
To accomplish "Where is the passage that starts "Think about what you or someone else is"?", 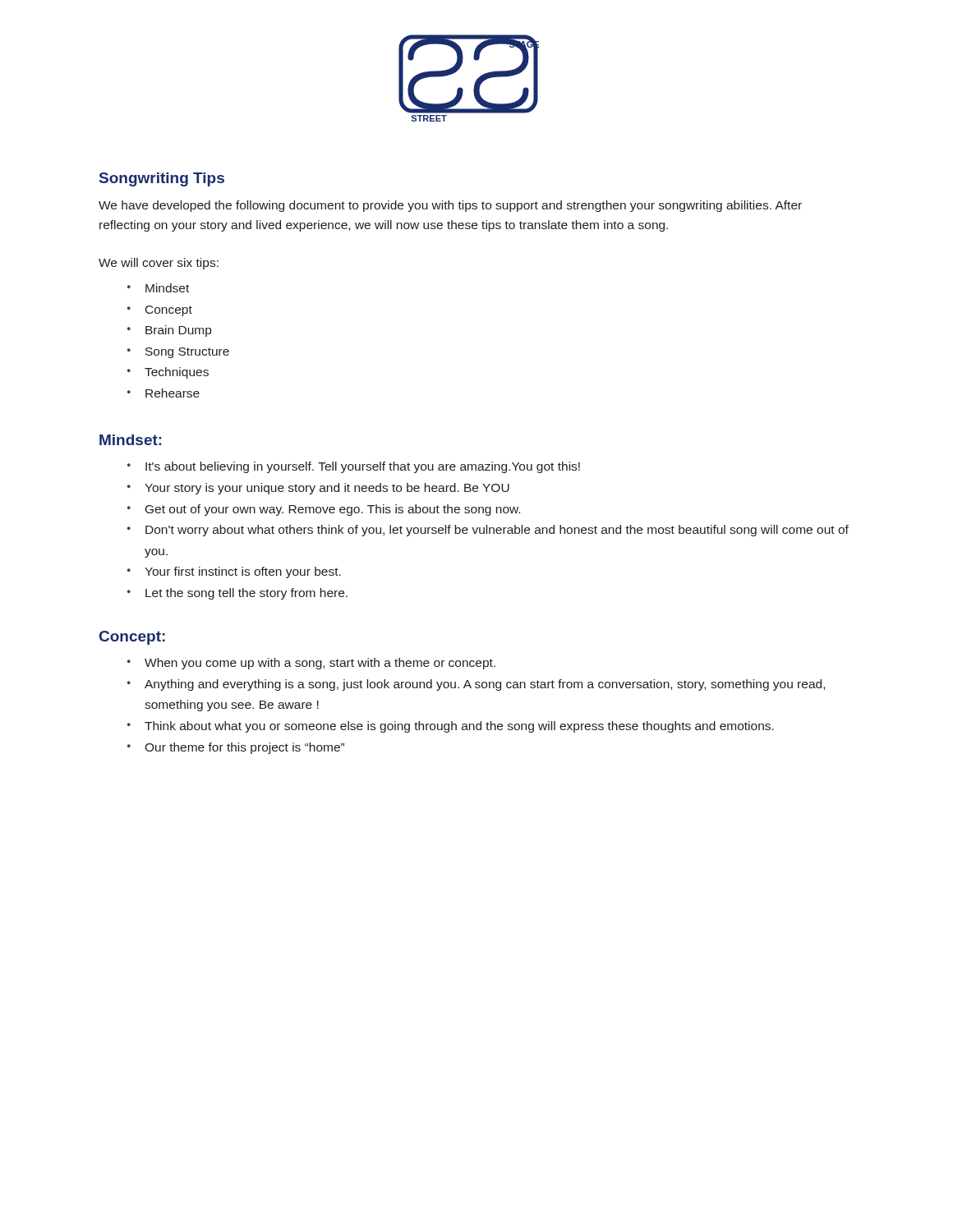I will click(460, 726).
